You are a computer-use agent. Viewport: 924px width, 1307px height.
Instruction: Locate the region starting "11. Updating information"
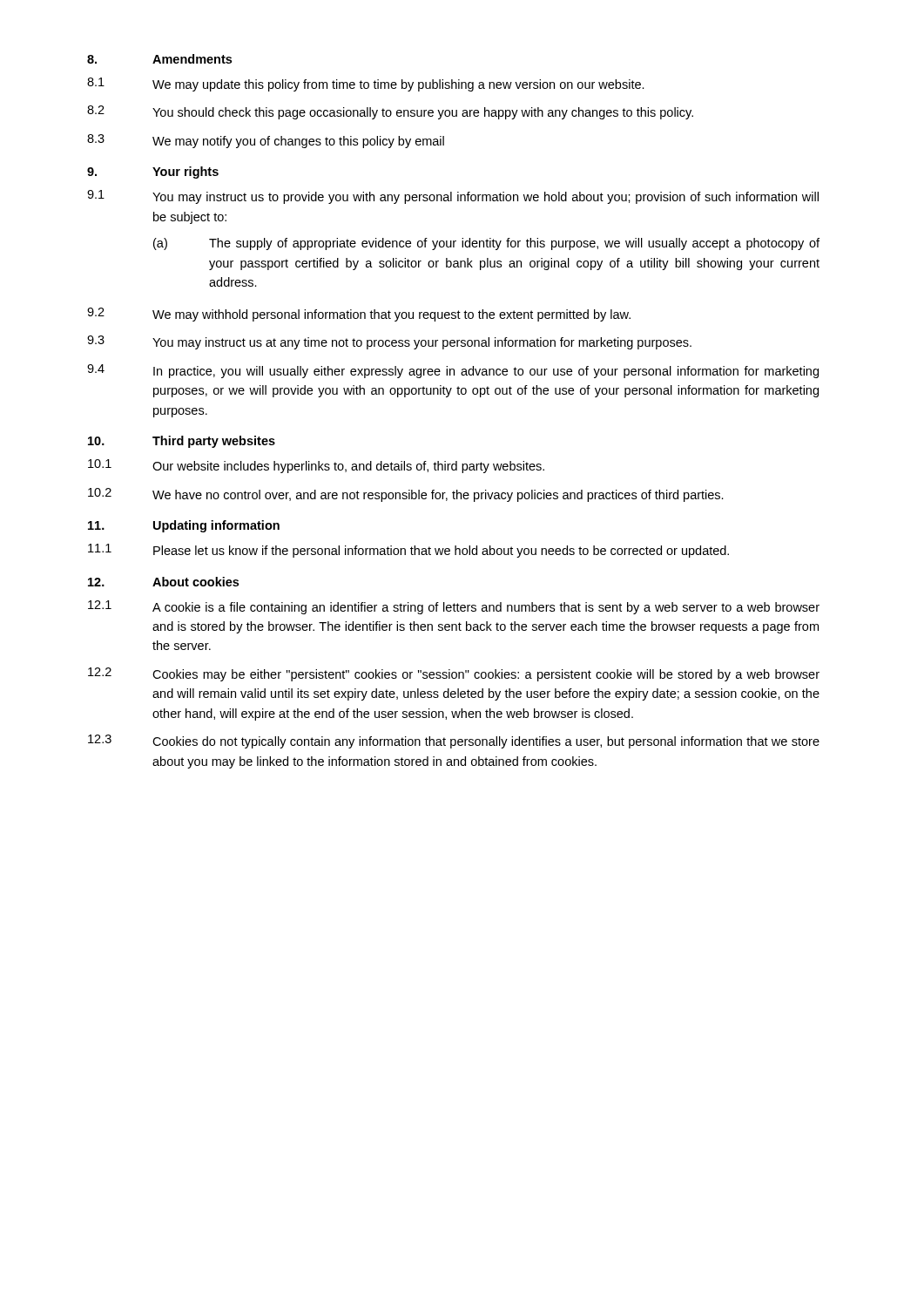coord(184,525)
